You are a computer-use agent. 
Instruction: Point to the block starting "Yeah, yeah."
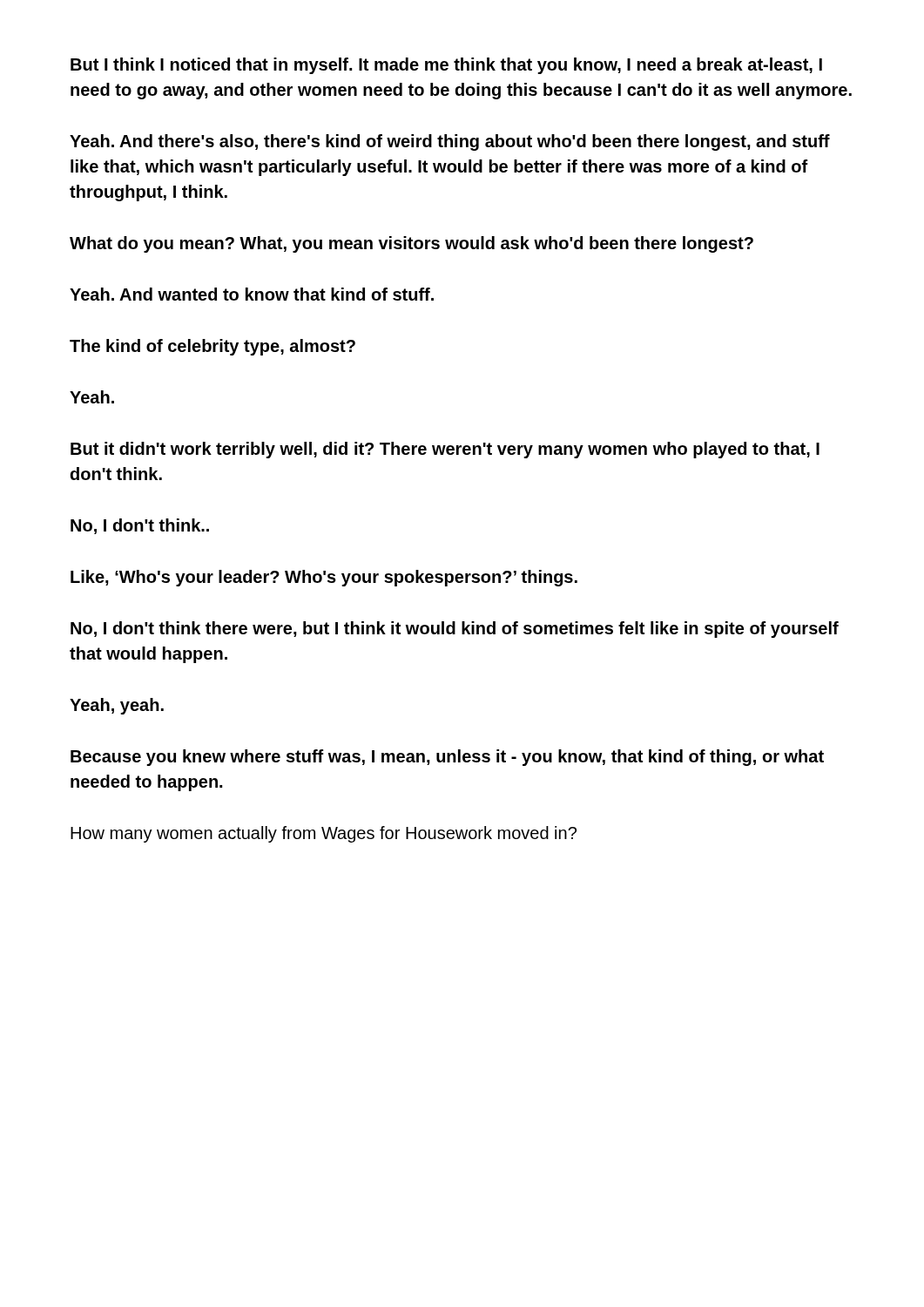[x=117, y=705]
